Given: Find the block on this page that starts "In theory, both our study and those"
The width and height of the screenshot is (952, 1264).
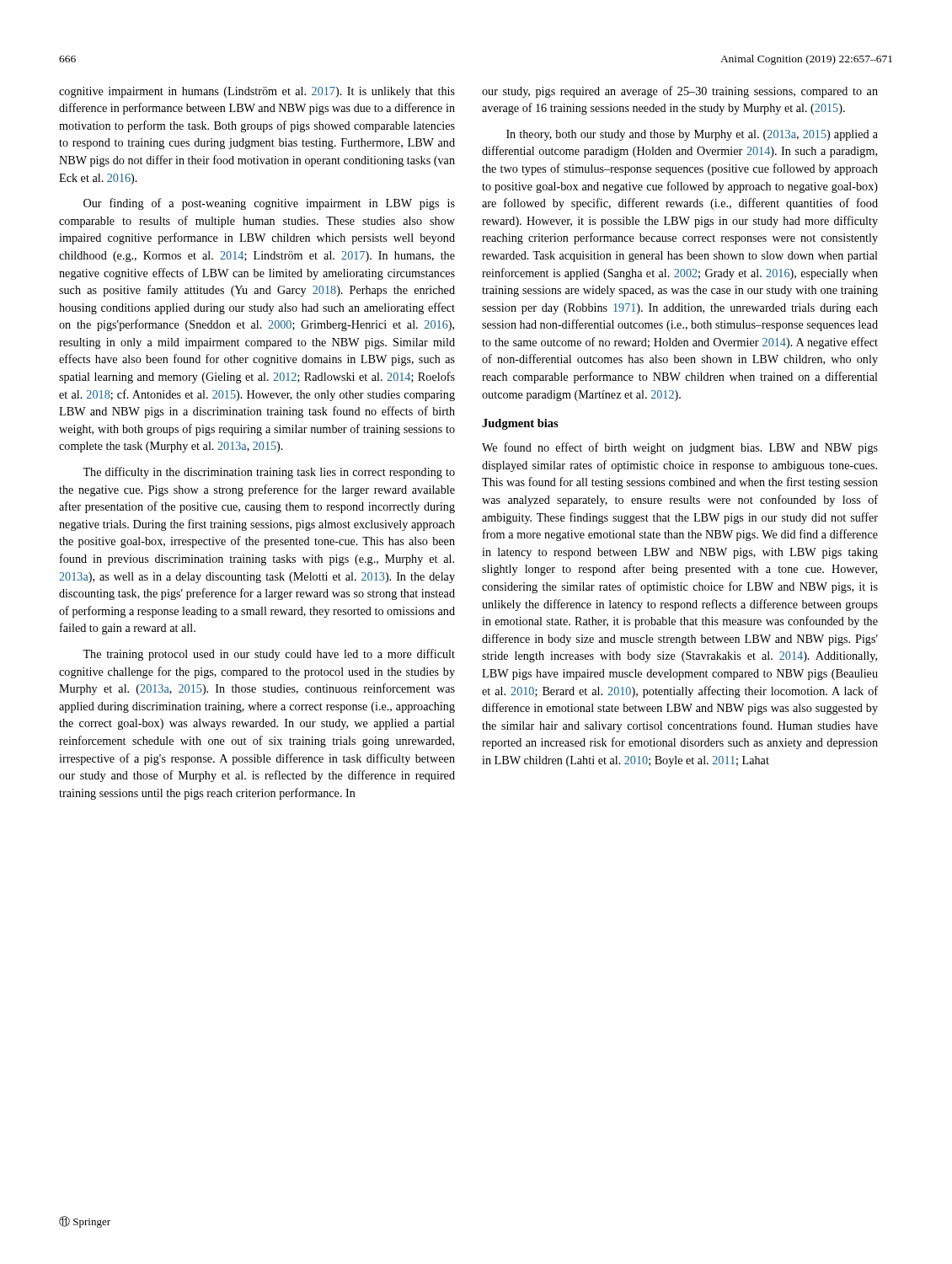Looking at the screenshot, I should click(x=680, y=264).
